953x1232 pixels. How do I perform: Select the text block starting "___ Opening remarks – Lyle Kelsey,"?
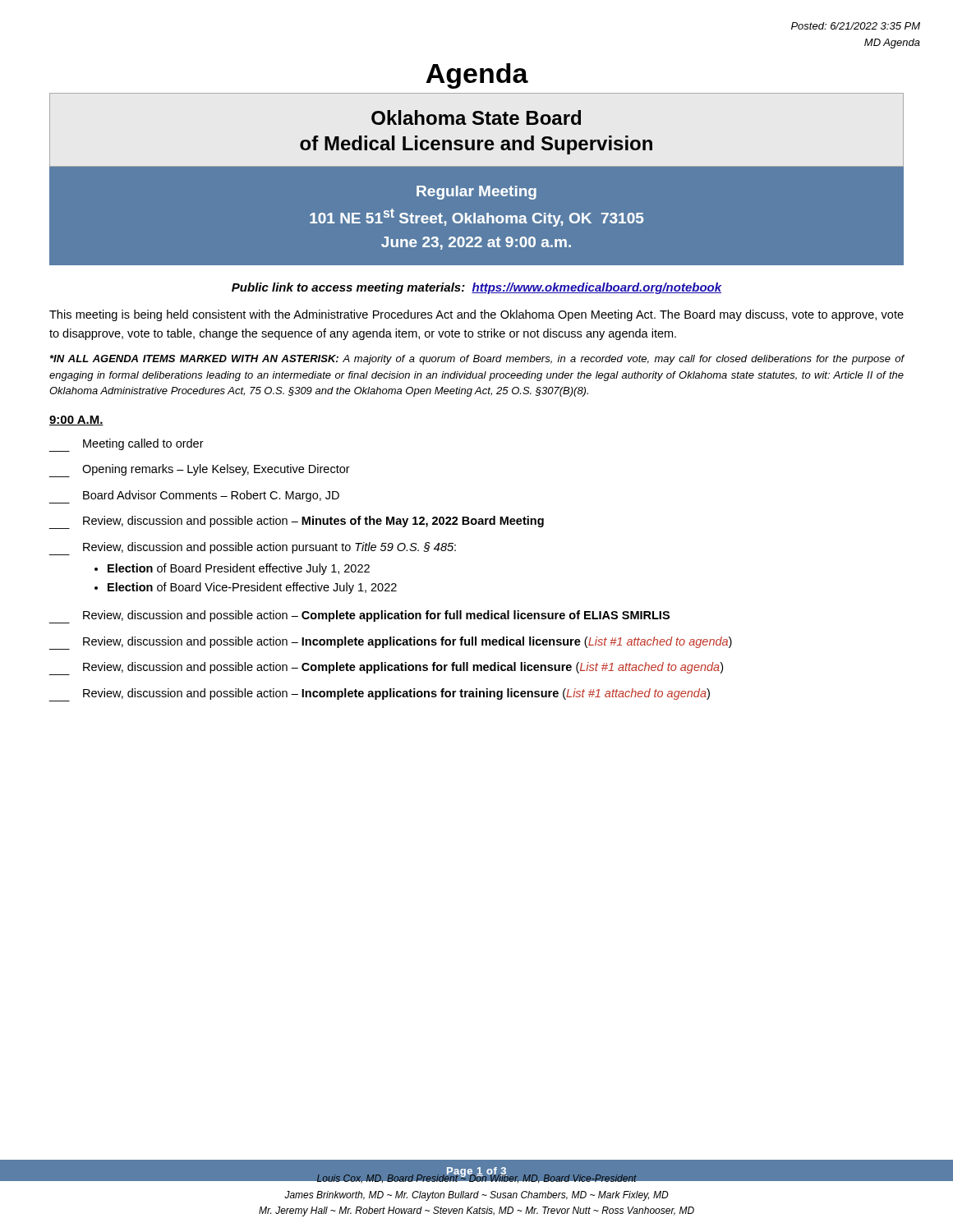point(199,471)
